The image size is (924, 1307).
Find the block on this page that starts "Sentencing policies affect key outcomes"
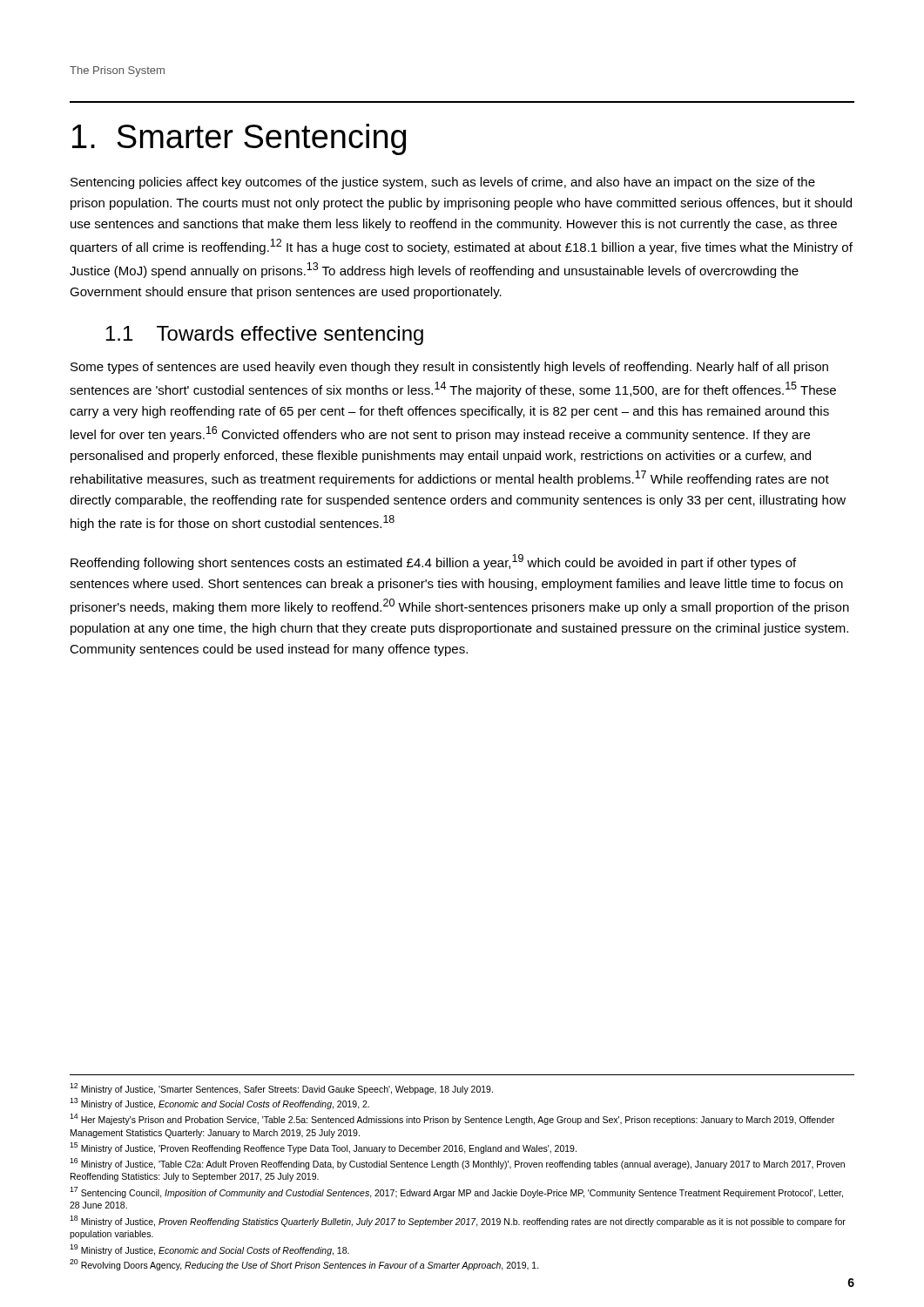click(462, 237)
